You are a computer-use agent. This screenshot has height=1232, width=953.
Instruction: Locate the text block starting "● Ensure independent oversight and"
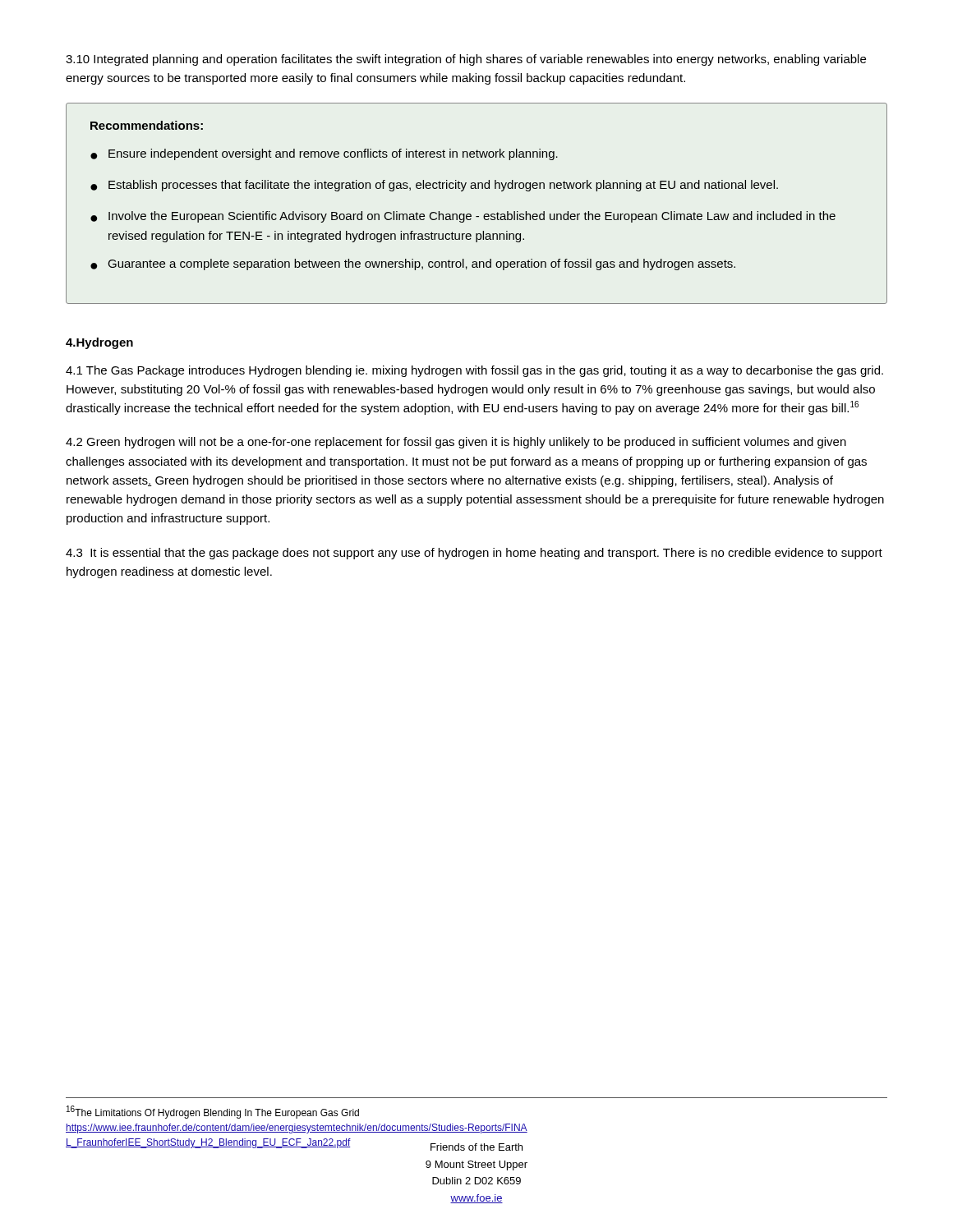point(476,155)
